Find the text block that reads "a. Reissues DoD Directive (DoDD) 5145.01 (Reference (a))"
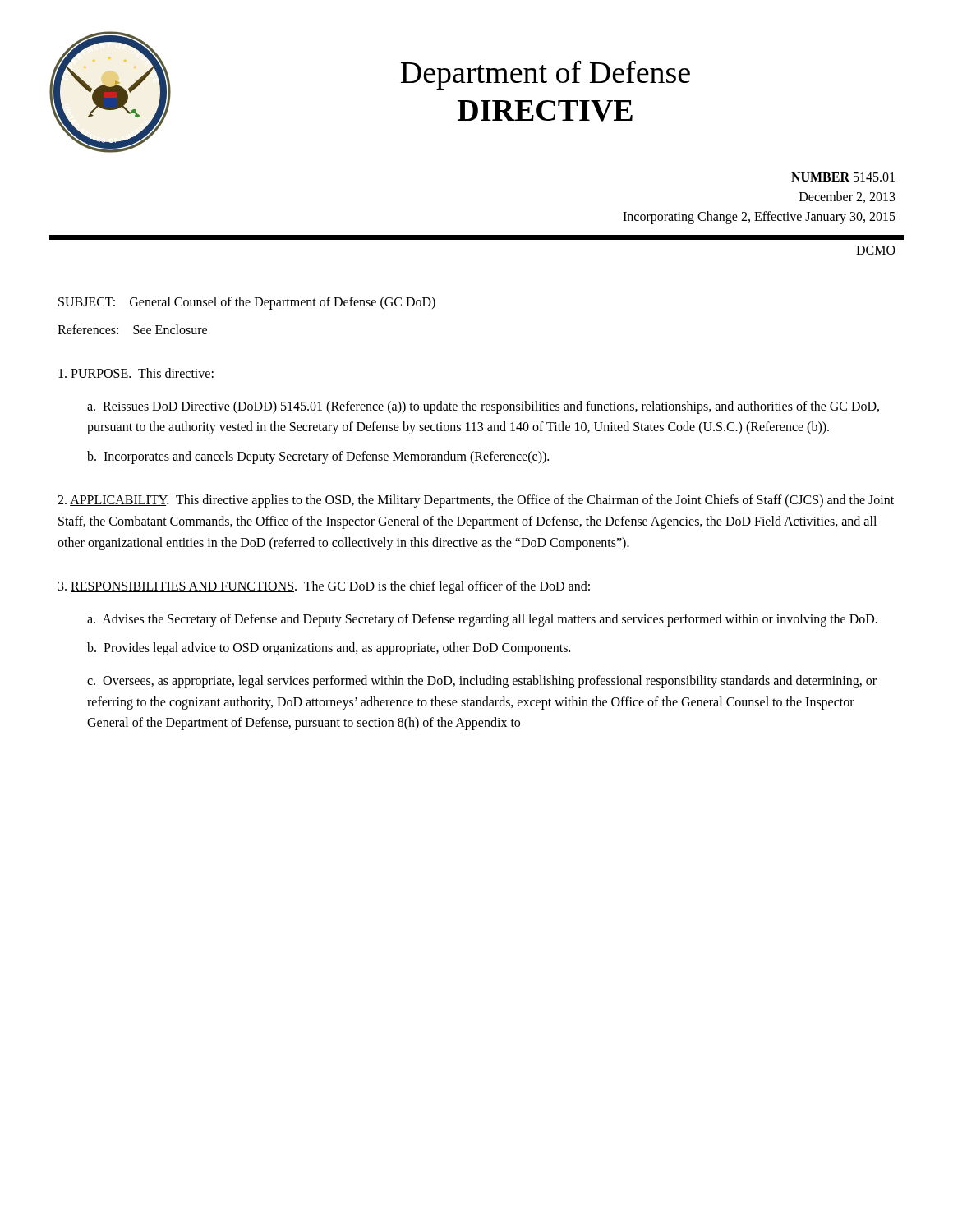 [x=484, y=416]
